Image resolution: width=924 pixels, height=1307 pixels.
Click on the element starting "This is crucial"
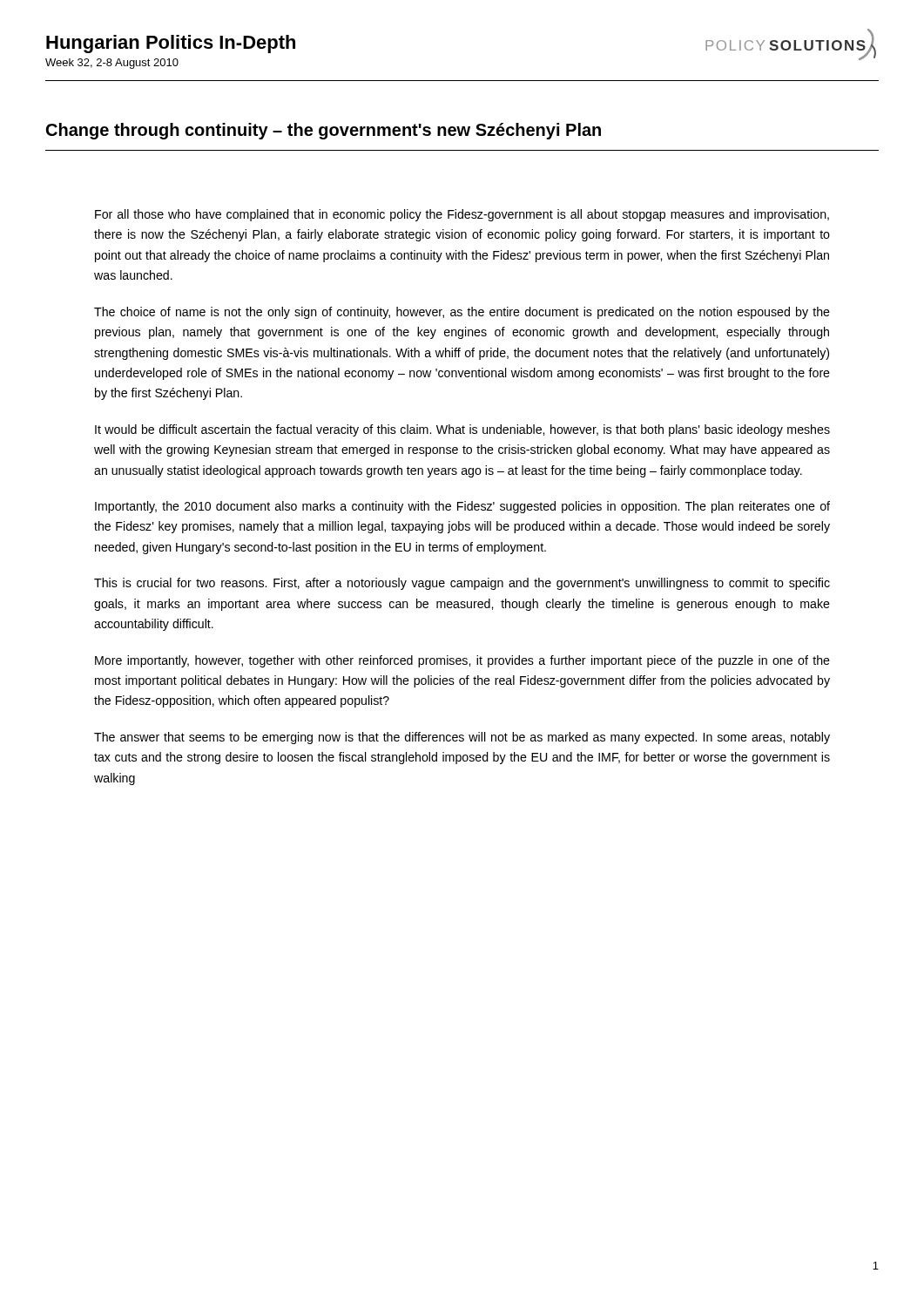[462, 604]
